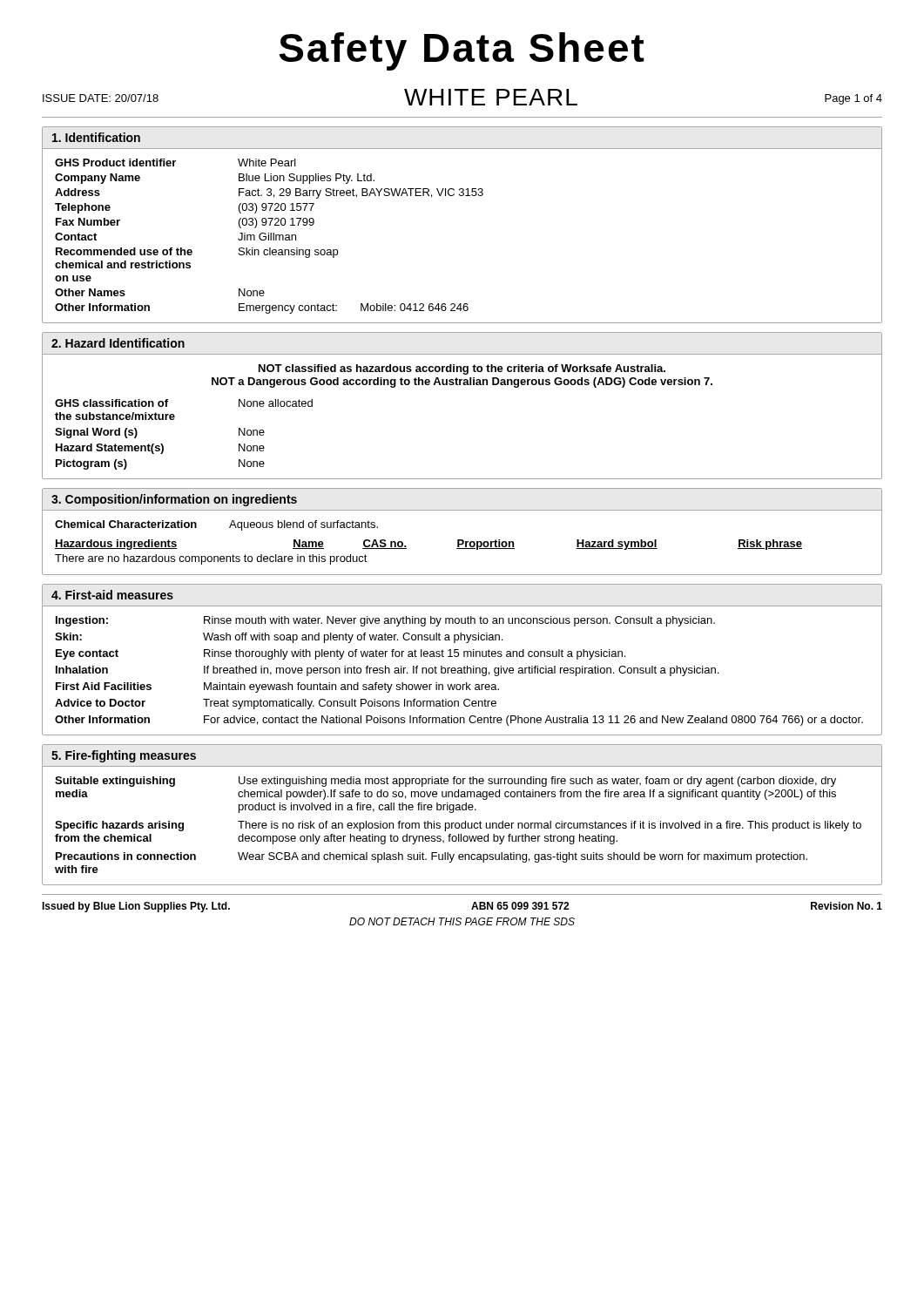This screenshot has height=1307, width=924.
Task: Locate the block starting "Chemical Characterization Aqueous blend of surfactants."
Action: pos(127,525)
